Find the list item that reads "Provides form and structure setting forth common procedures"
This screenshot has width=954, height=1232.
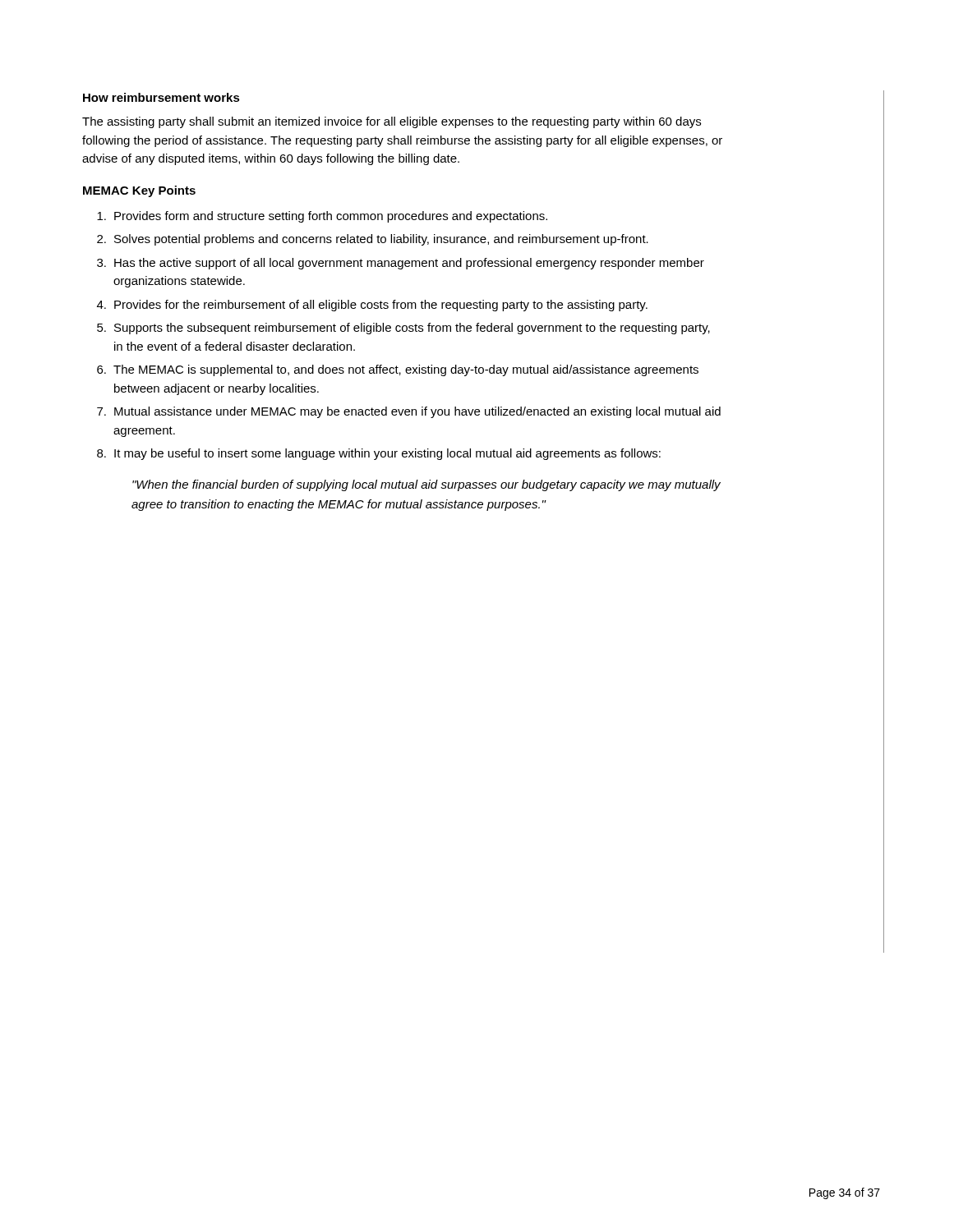pos(403,216)
